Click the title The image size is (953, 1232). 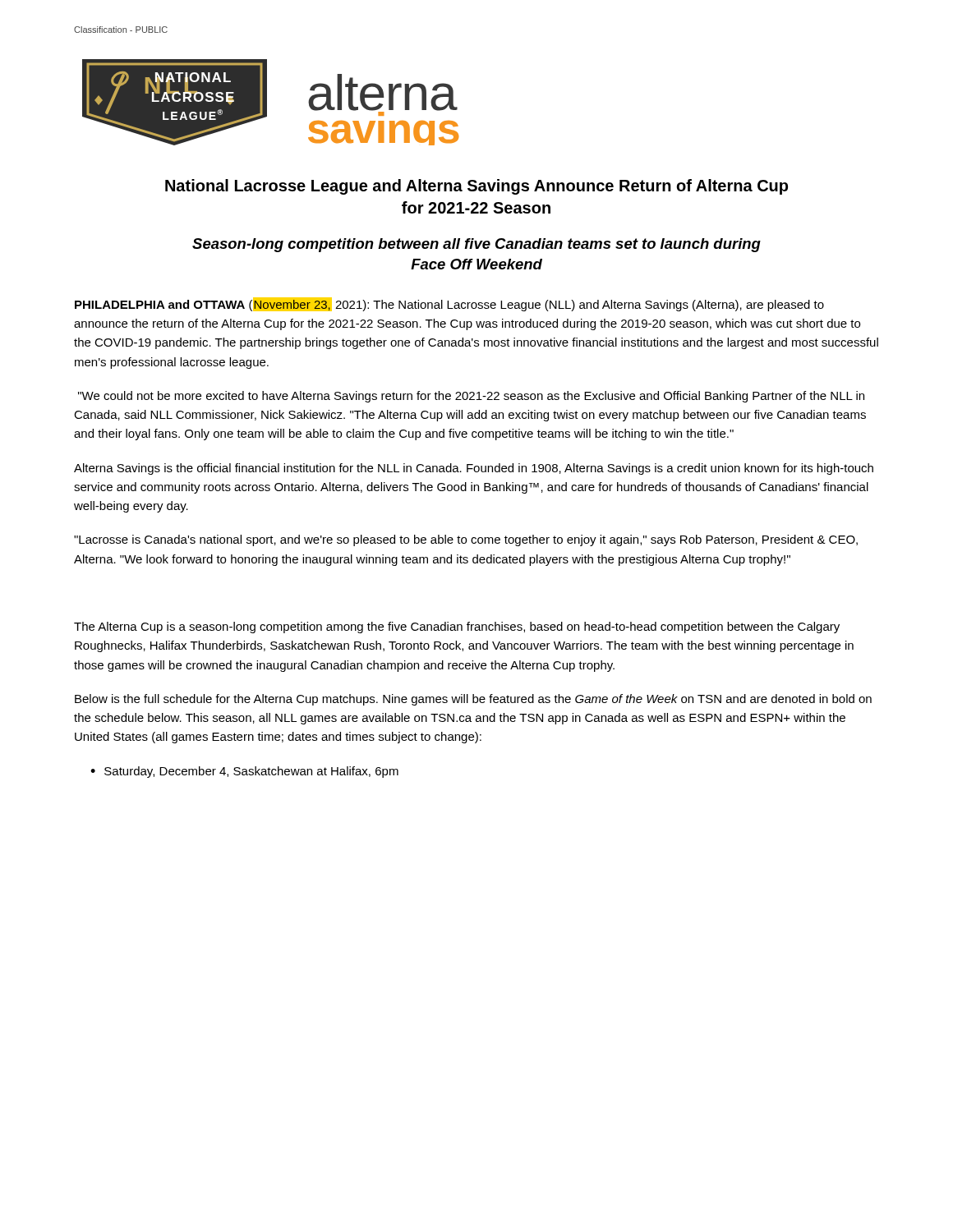[x=476, y=197]
